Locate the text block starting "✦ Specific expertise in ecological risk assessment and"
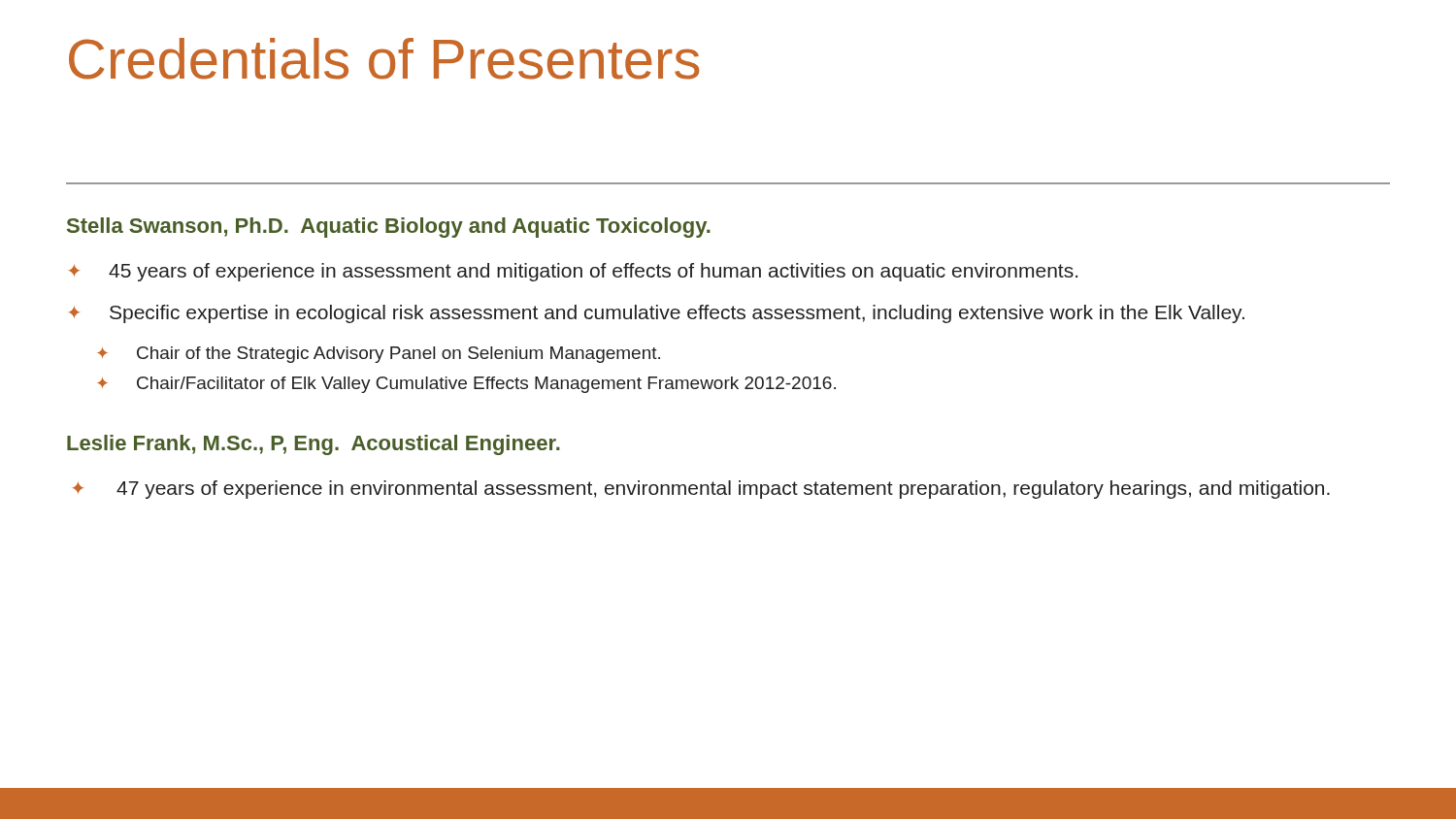Screen dimensions: 819x1456 pos(656,313)
